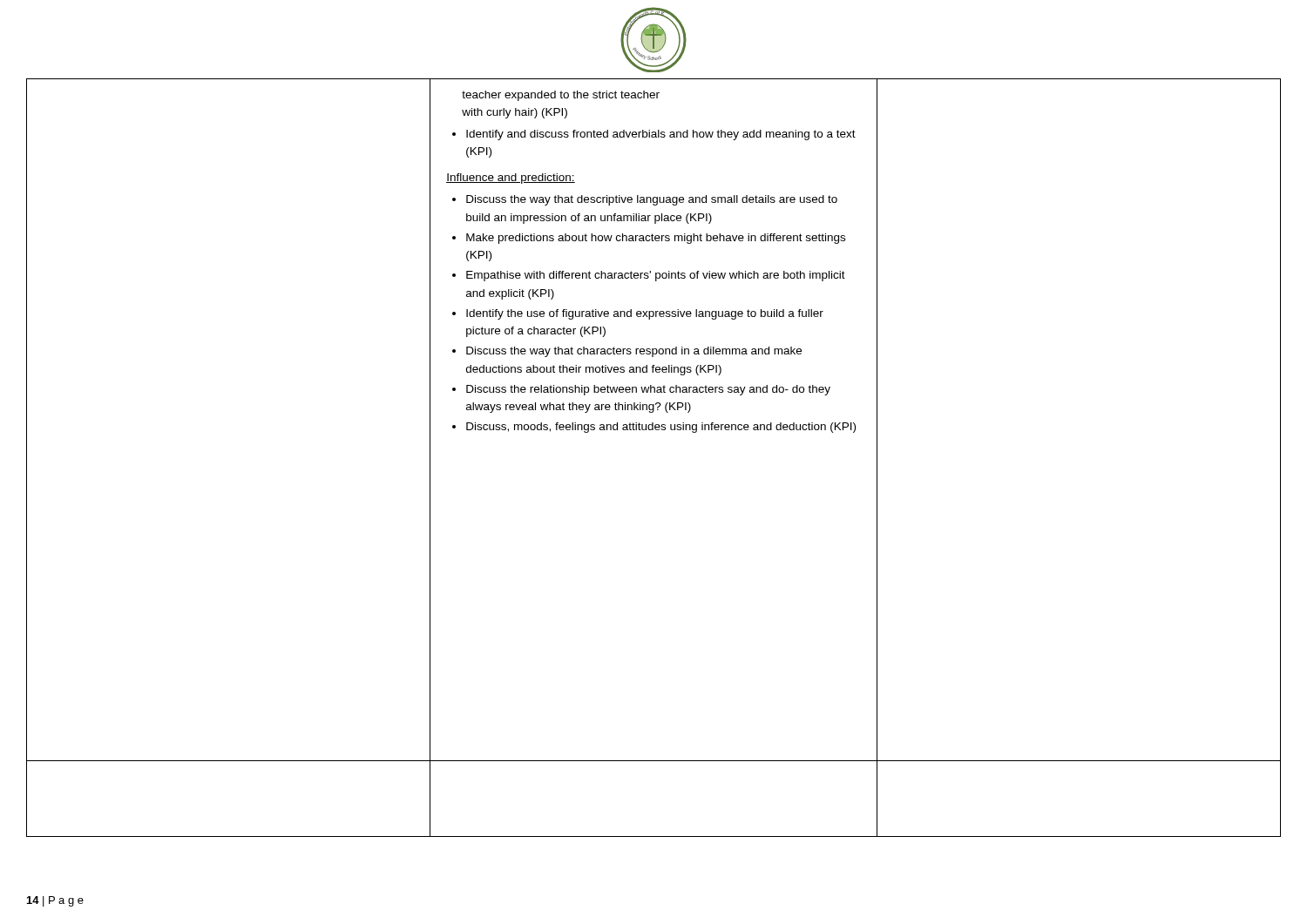Screen dimensions: 924x1307
Task: Locate the block of text that opens with "Empathise with different characters' points of view"
Action: coord(655,284)
